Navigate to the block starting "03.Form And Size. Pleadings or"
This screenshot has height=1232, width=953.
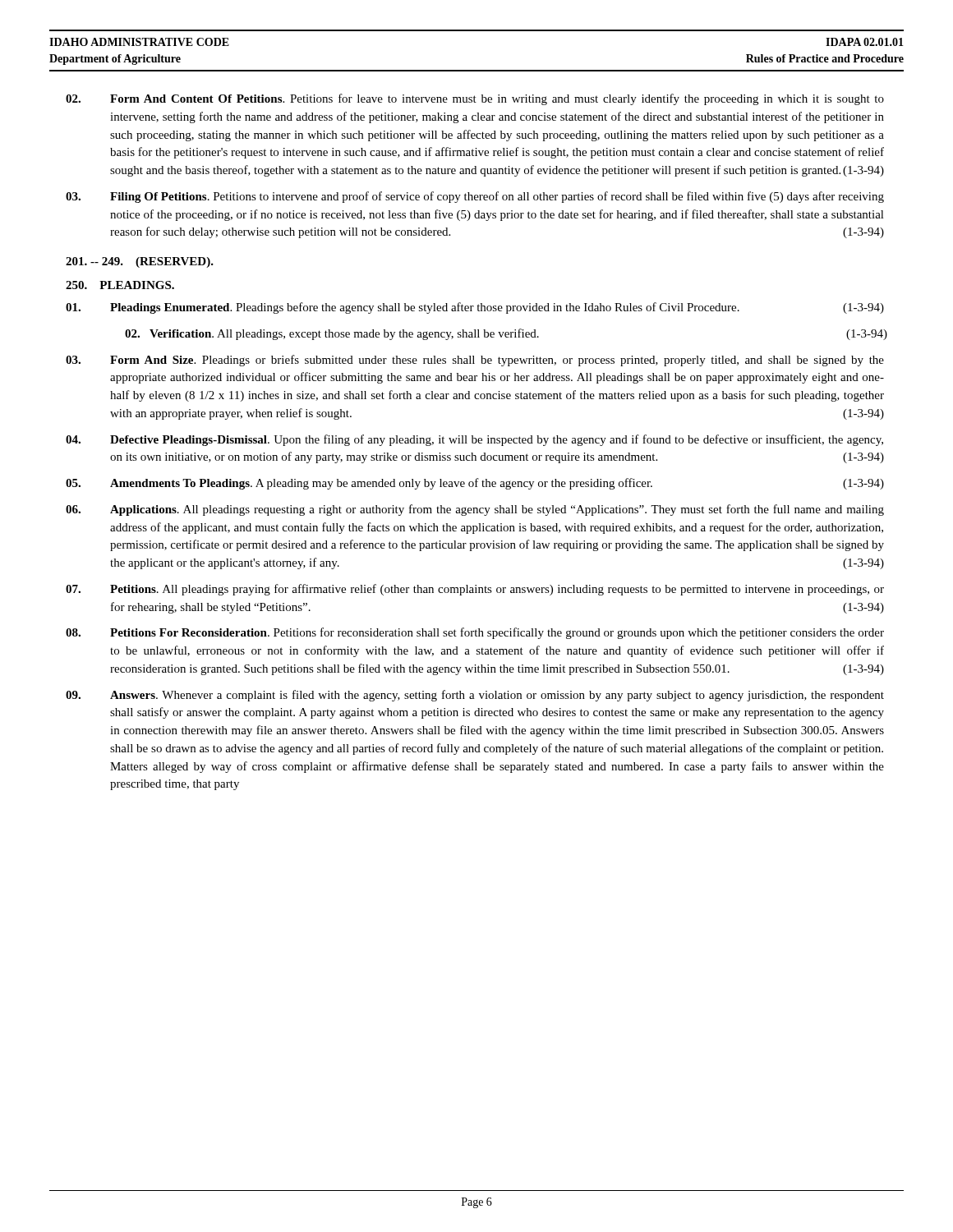tap(475, 387)
